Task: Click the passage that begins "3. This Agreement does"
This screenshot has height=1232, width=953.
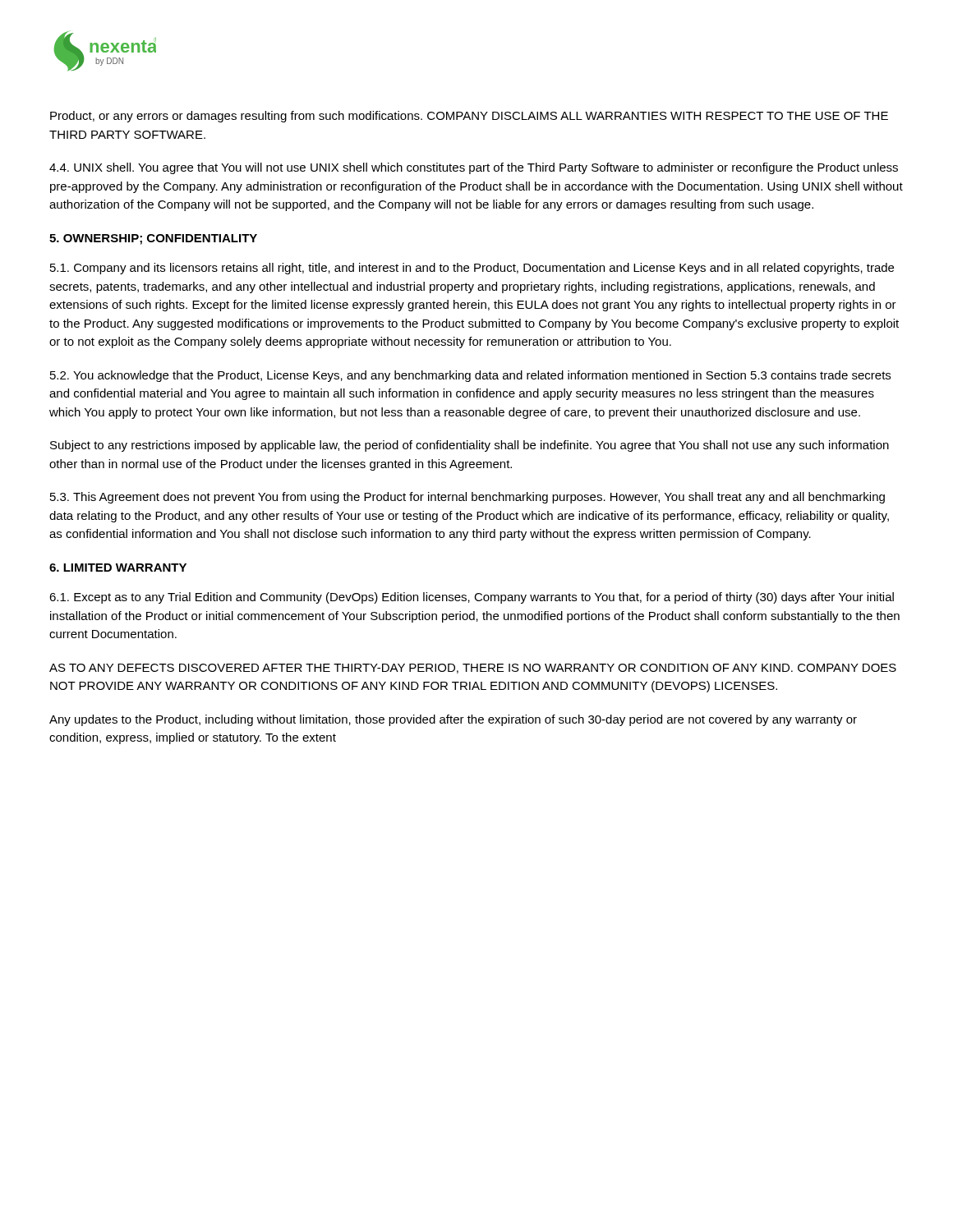Action: [470, 515]
